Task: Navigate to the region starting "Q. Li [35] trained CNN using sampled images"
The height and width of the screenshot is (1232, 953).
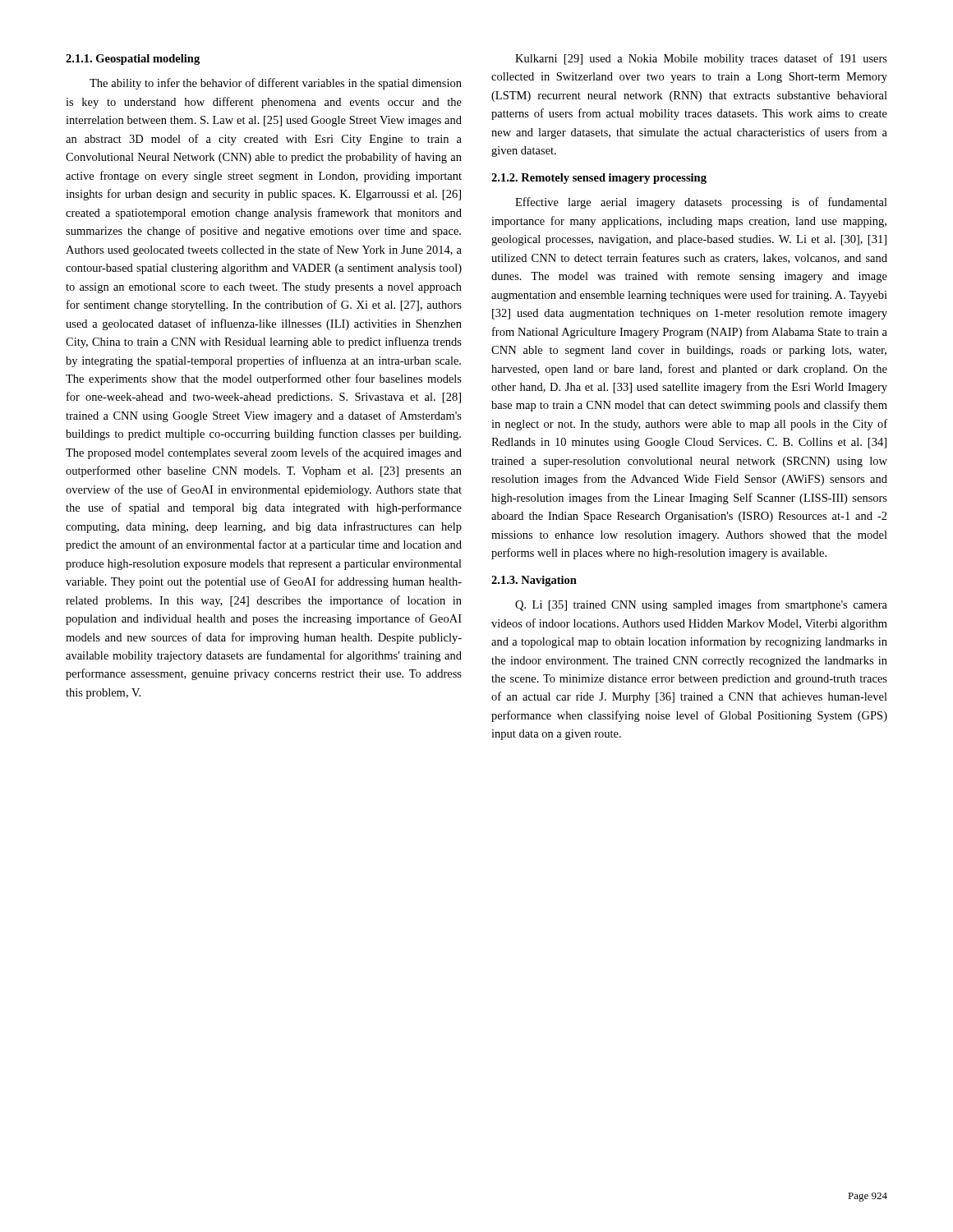Action: (689, 669)
